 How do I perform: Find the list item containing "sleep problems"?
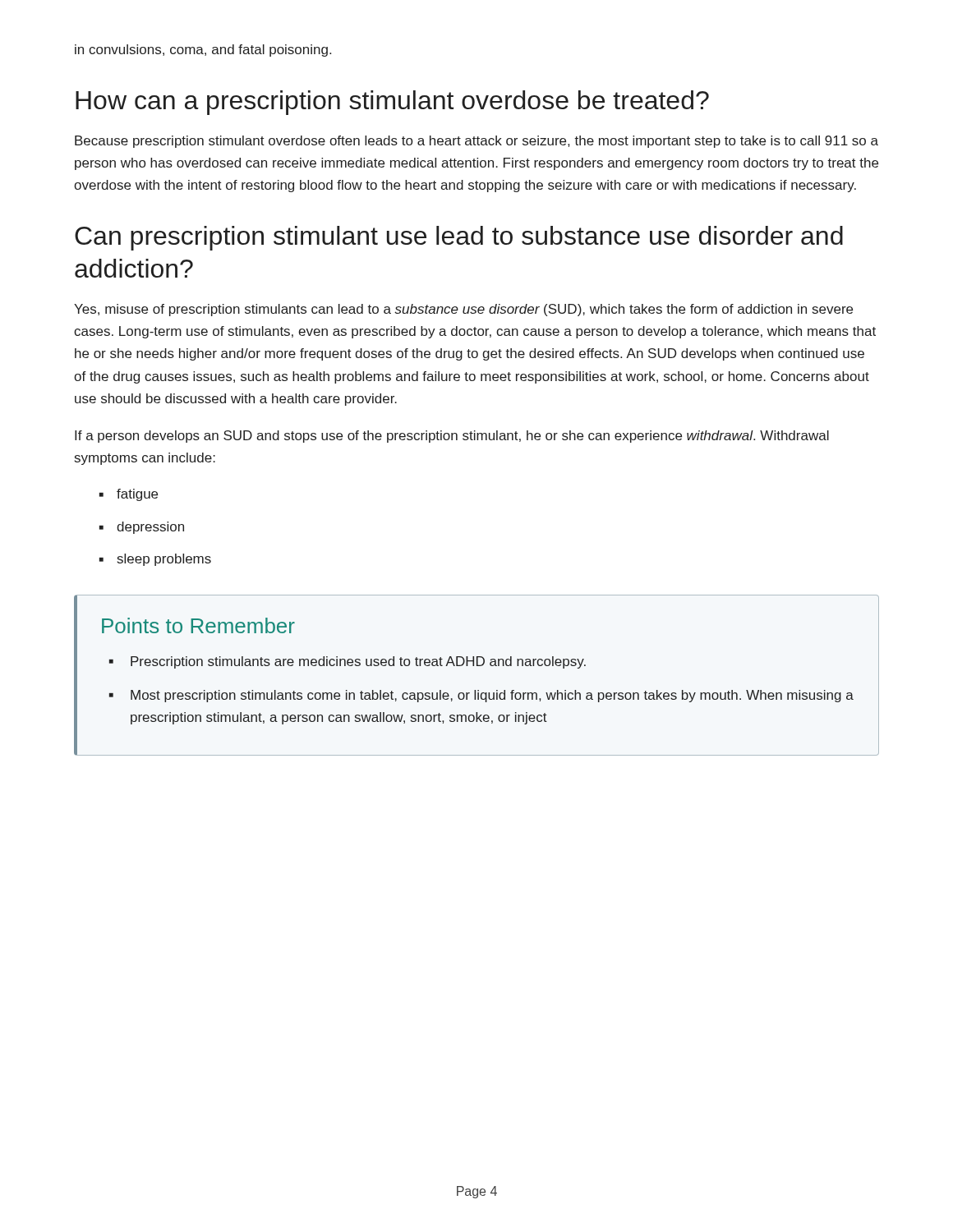[164, 559]
